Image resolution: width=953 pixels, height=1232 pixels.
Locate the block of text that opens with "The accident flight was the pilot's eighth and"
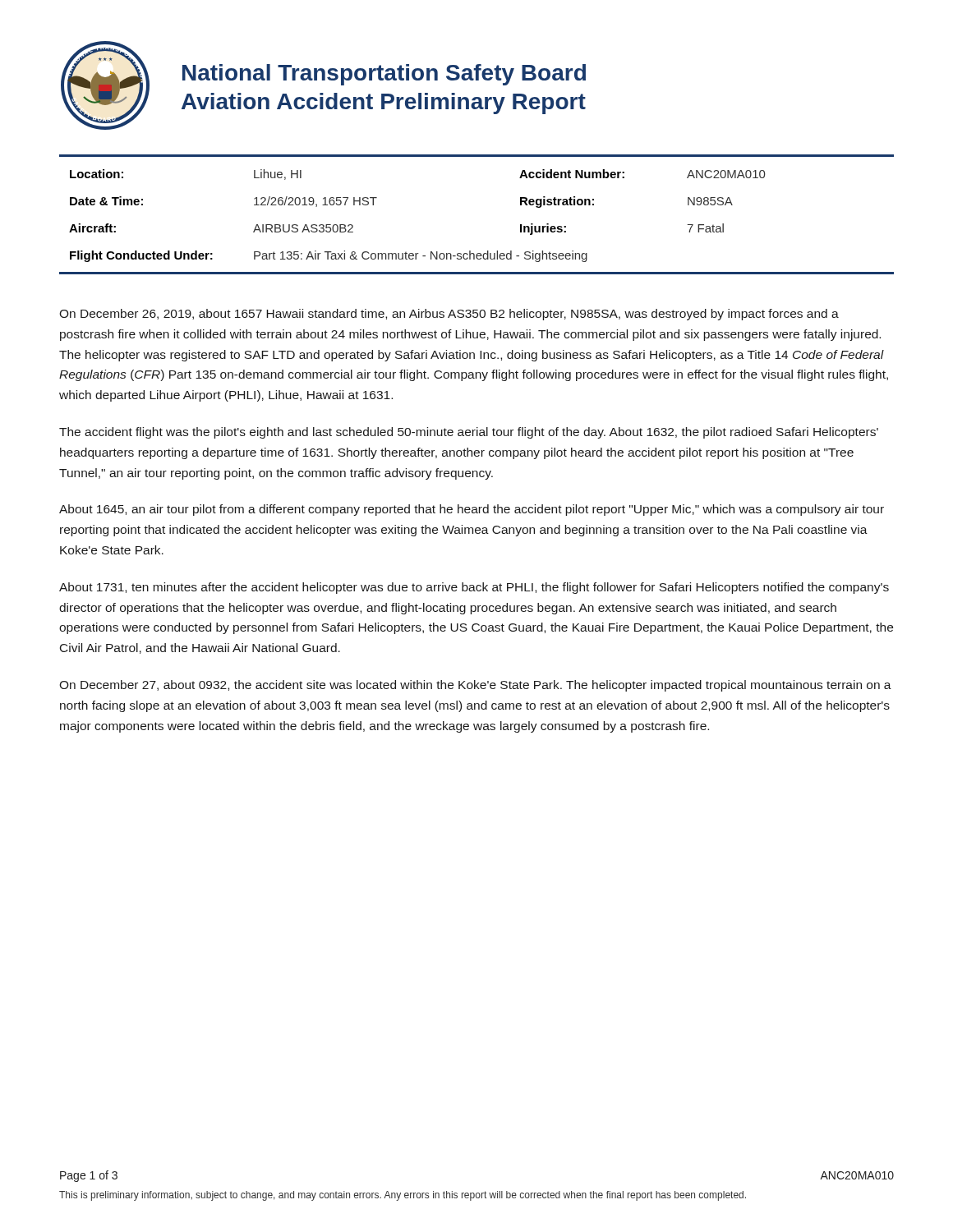469,452
